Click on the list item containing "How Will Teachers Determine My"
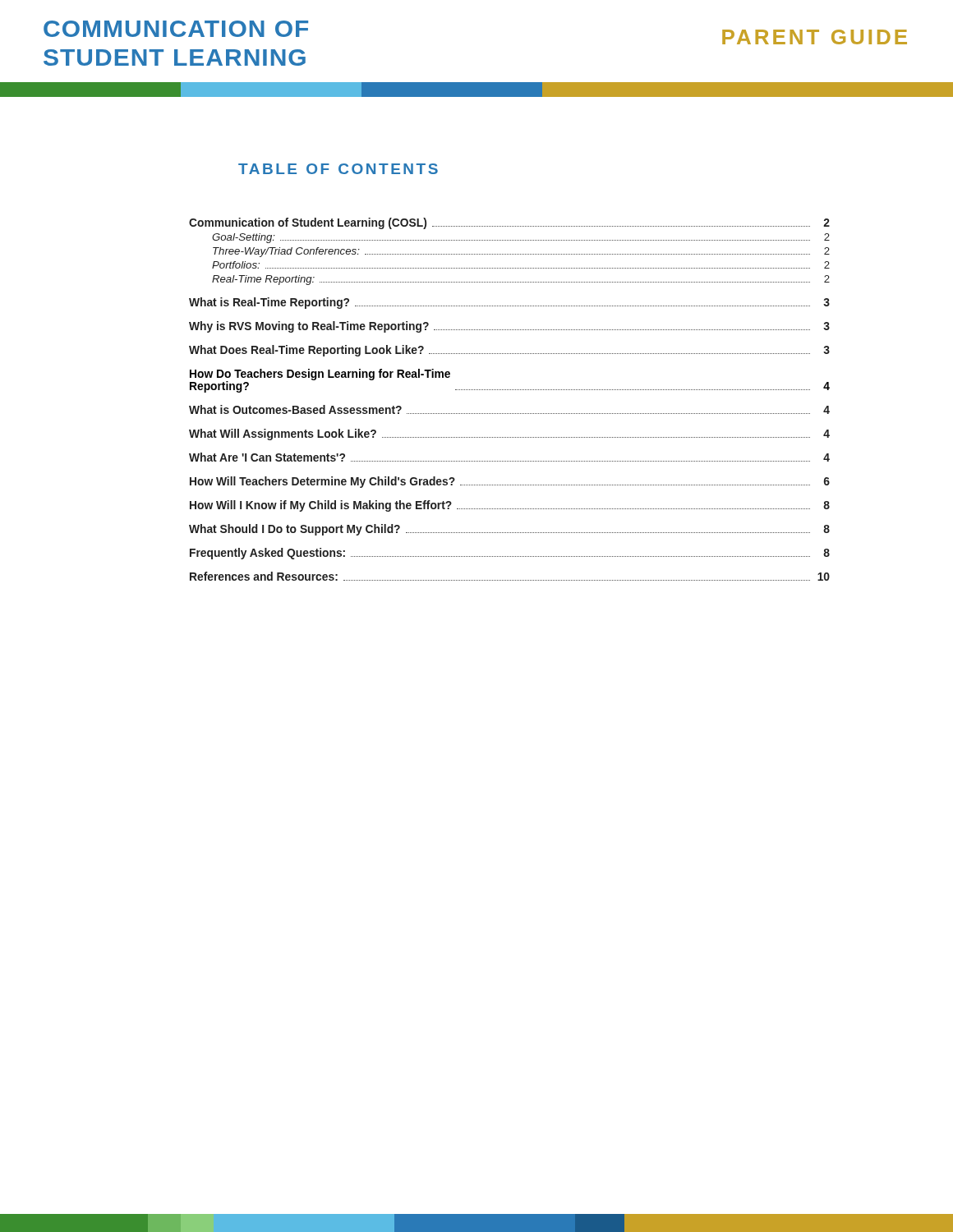The image size is (953, 1232). coord(509,482)
